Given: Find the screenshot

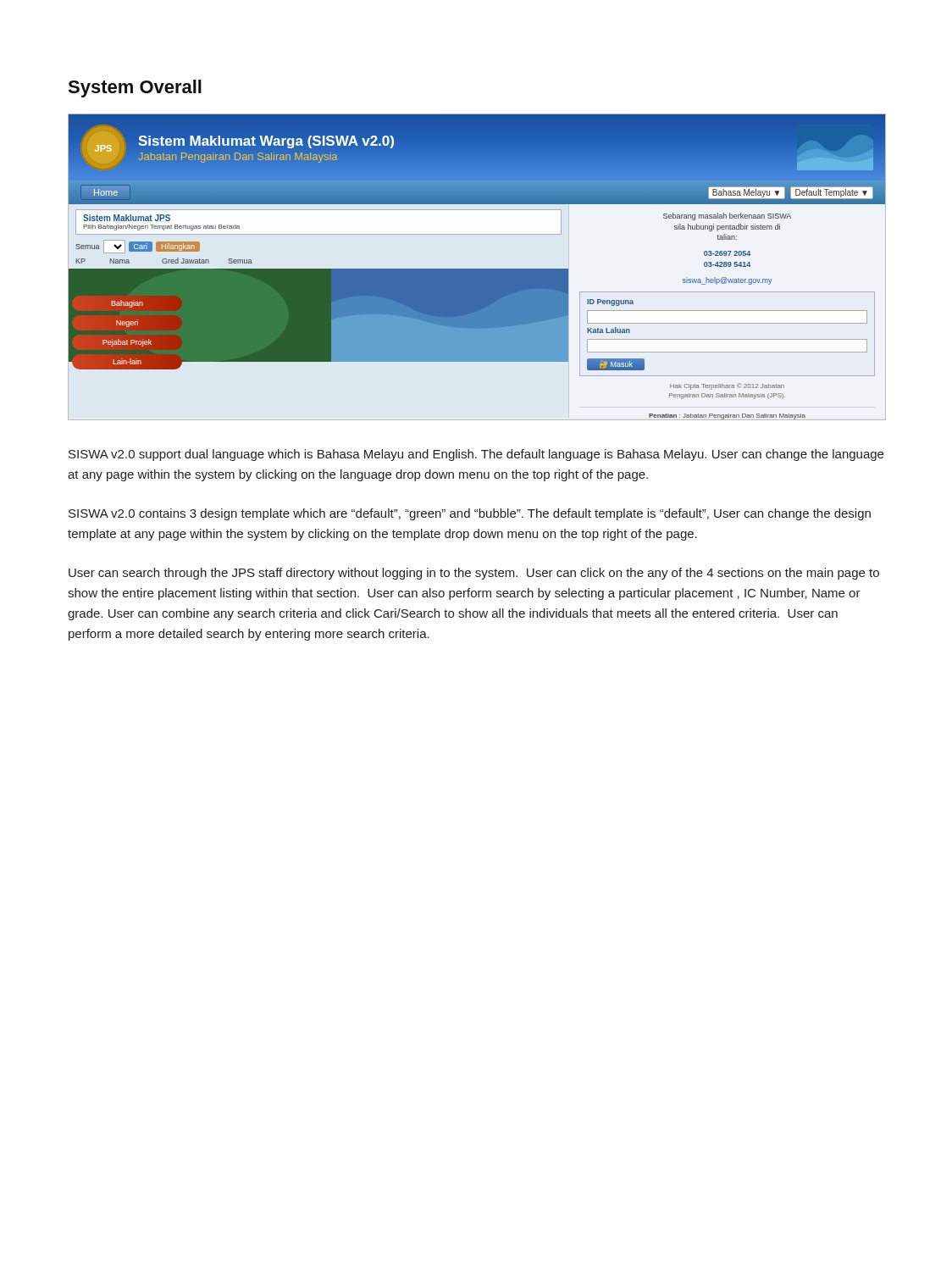Looking at the screenshot, I should point(476,267).
